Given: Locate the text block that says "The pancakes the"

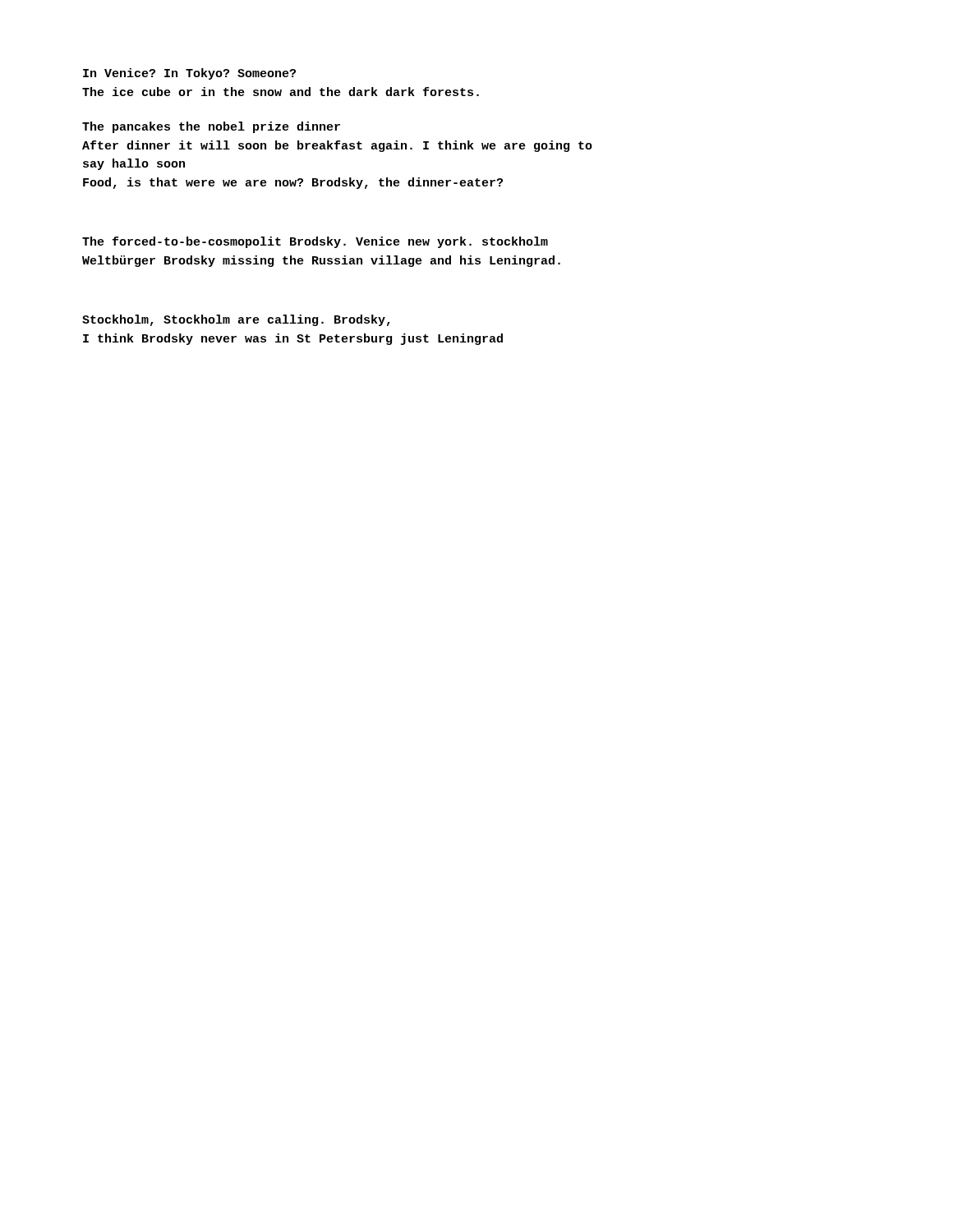Looking at the screenshot, I should coord(337,155).
